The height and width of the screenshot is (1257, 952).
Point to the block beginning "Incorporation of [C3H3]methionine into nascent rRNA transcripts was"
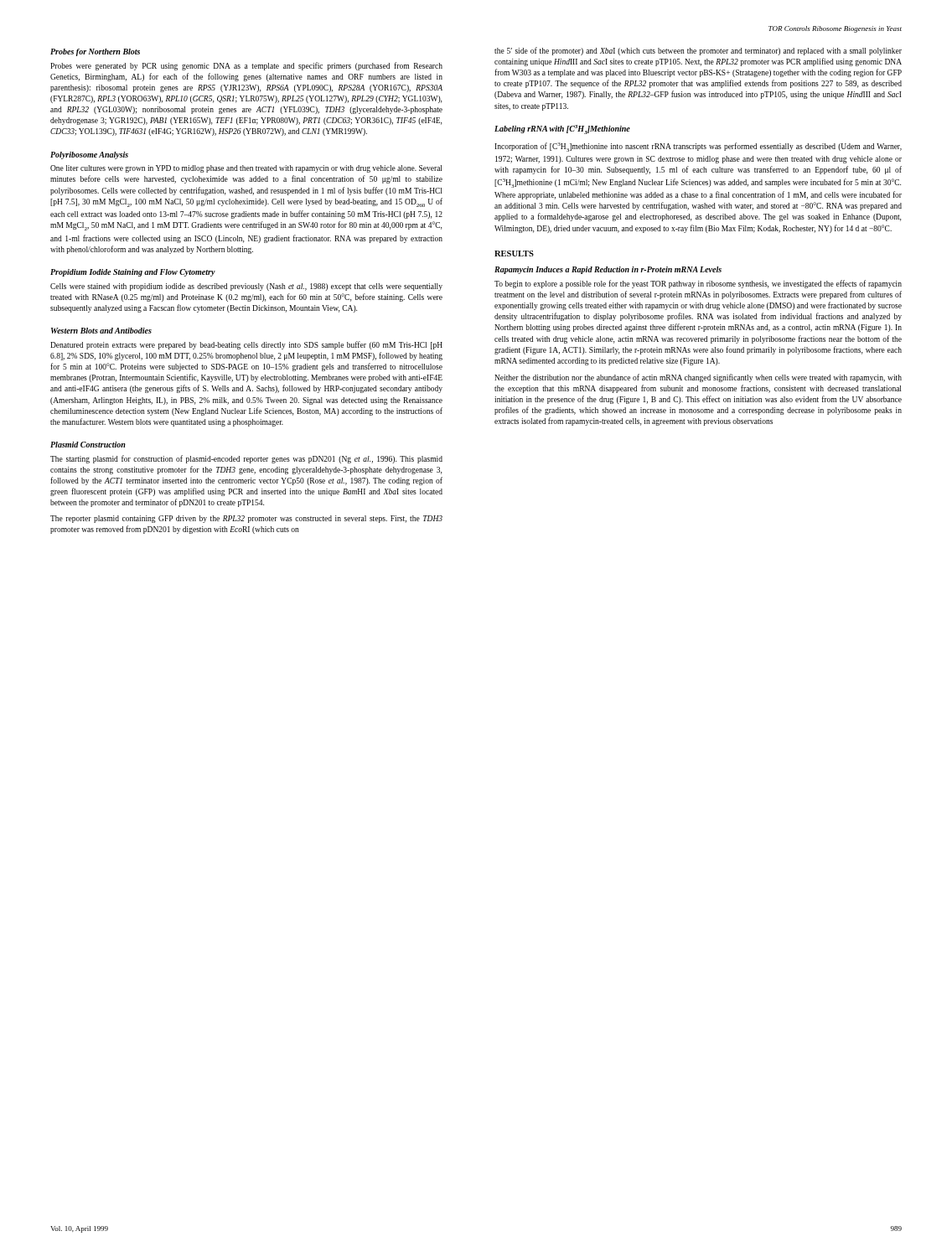[698, 187]
